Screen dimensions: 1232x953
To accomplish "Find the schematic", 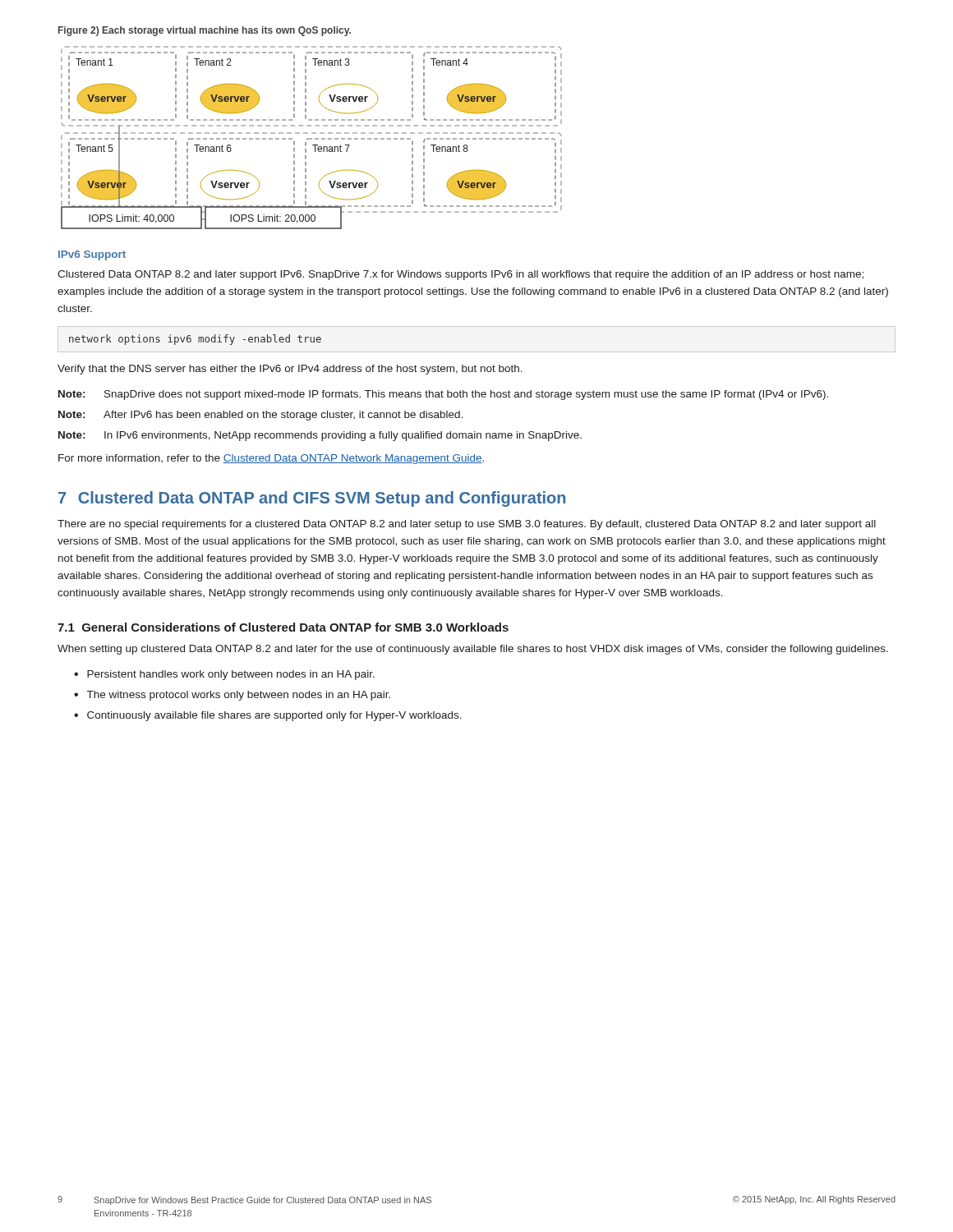I will pyautogui.click(x=476, y=137).
